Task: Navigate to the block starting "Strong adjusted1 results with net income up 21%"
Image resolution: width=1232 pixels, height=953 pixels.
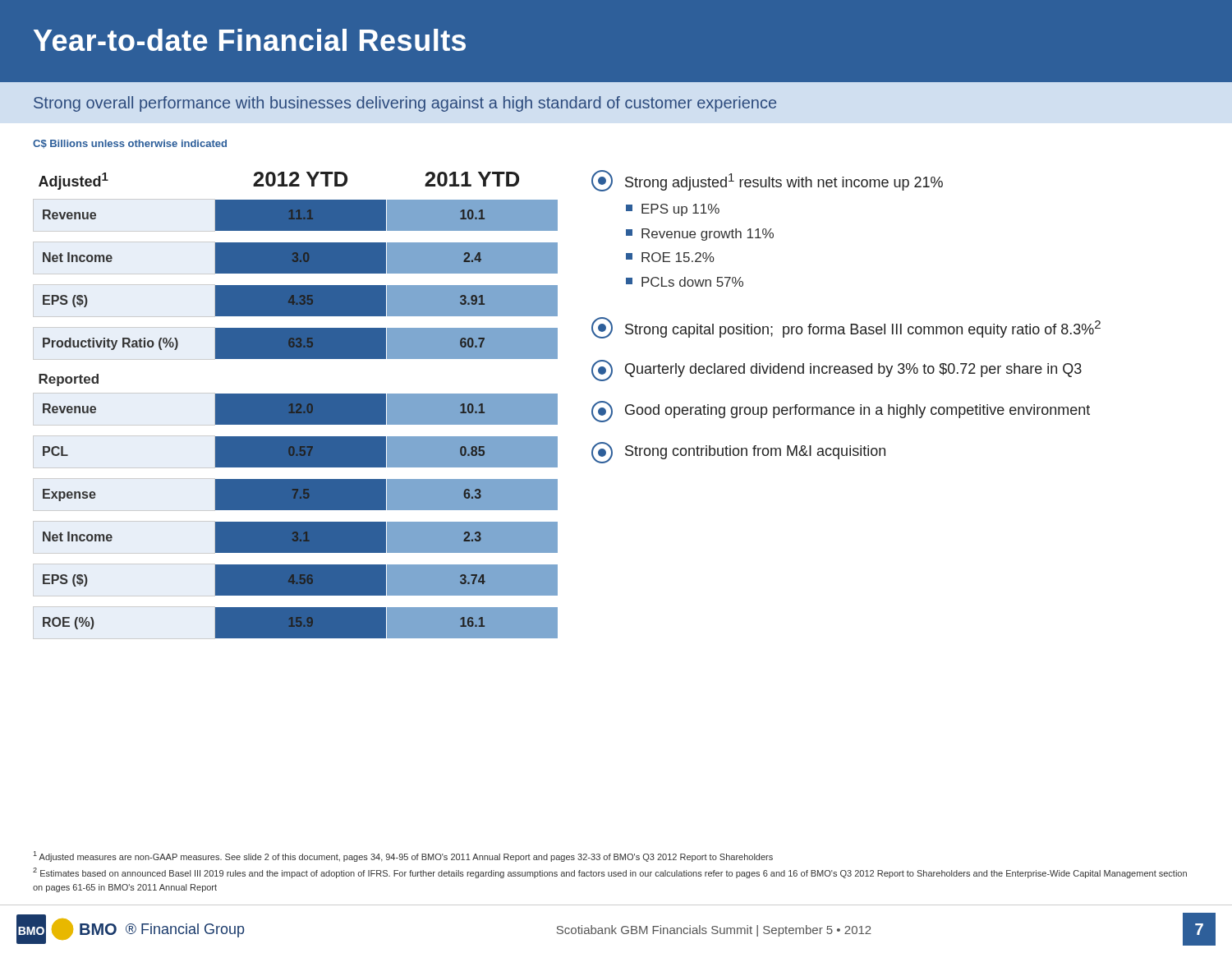Action: (x=767, y=233)
